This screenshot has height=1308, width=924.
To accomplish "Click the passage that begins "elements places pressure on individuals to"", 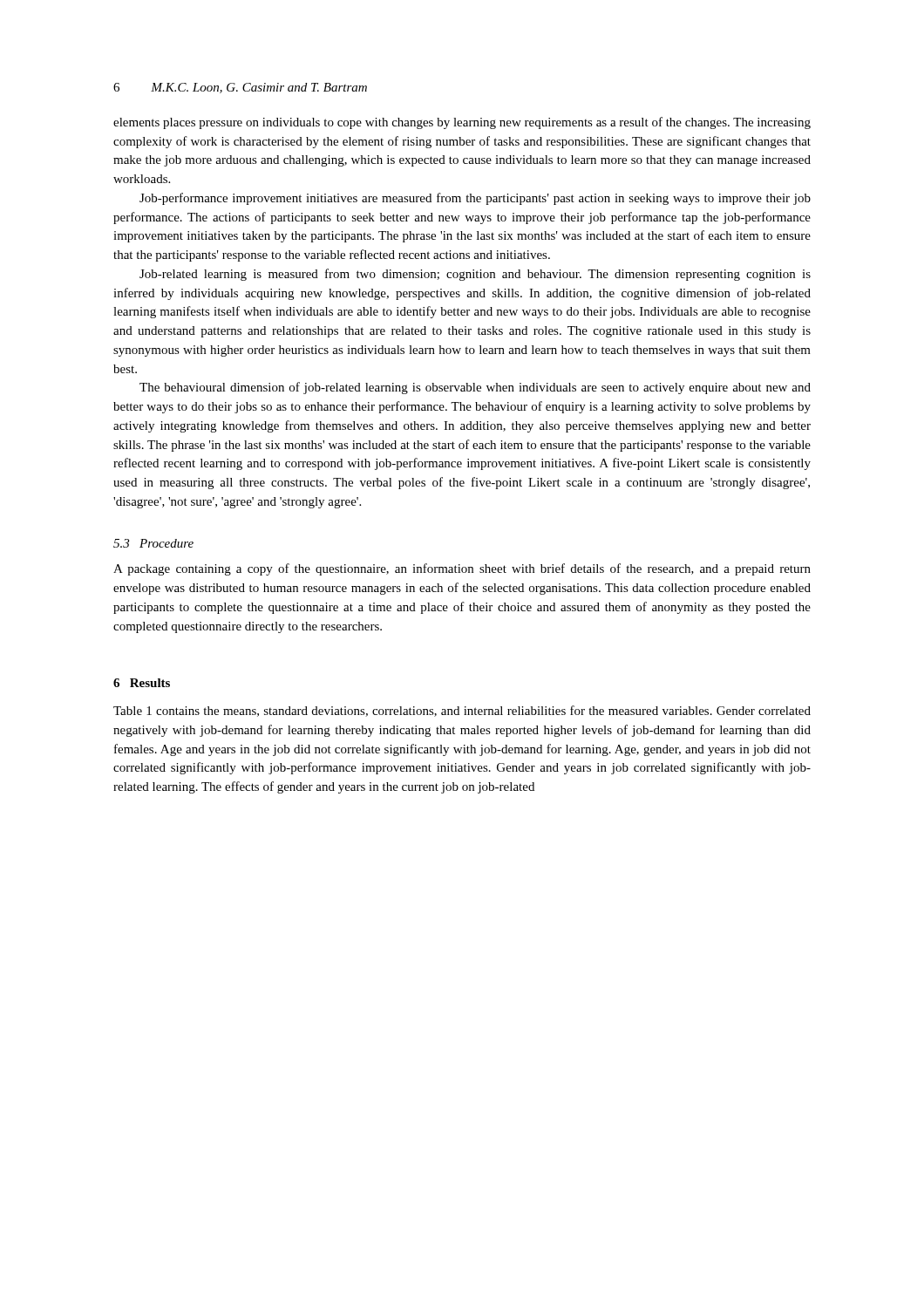I will [x=462, y=151].
